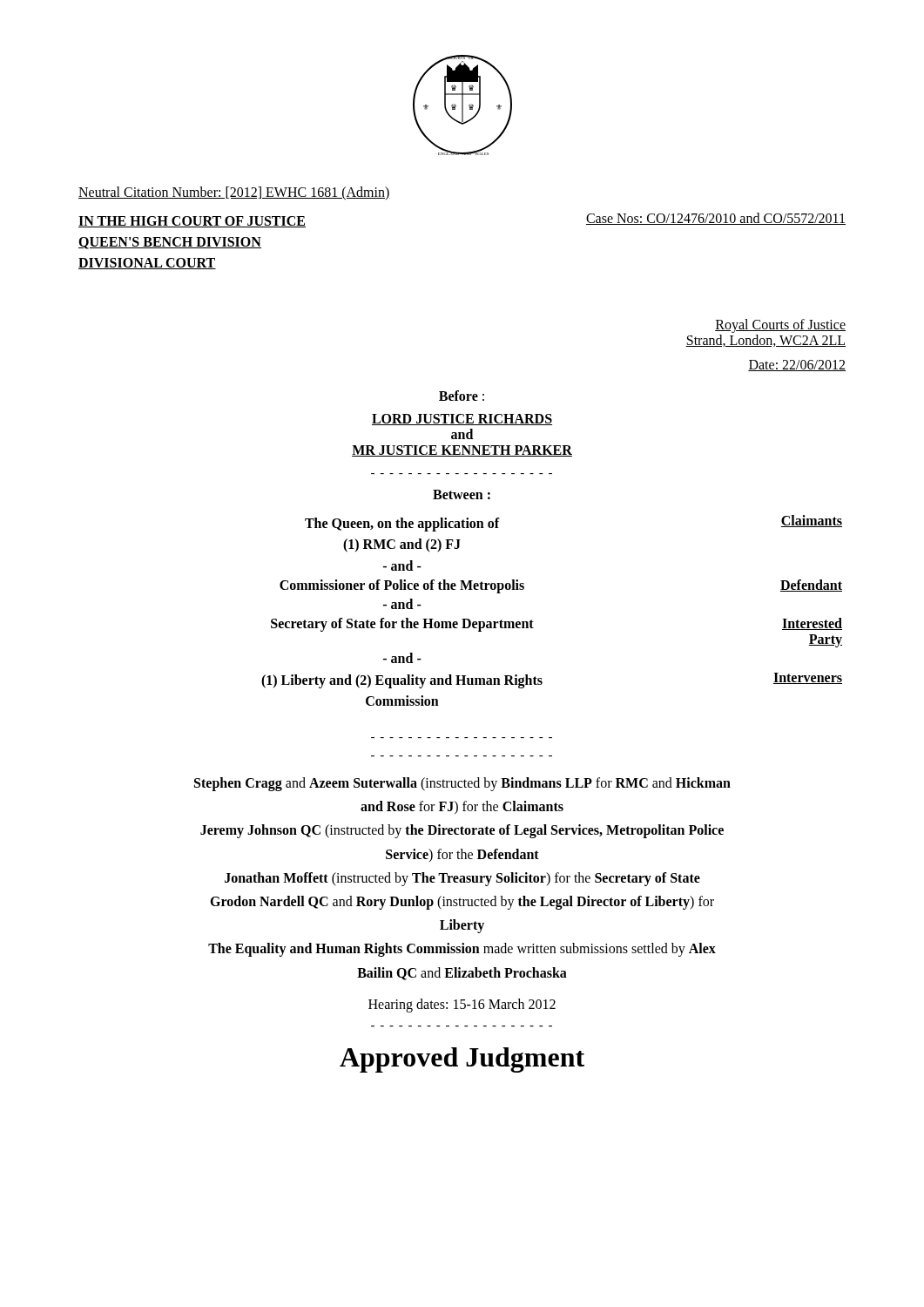Locate the text block that reads "Neutral Citation Number: [2012] EWHC 1681"
Screen dimensions: 1307x924
pyautogui.click(x=234, y=192)
